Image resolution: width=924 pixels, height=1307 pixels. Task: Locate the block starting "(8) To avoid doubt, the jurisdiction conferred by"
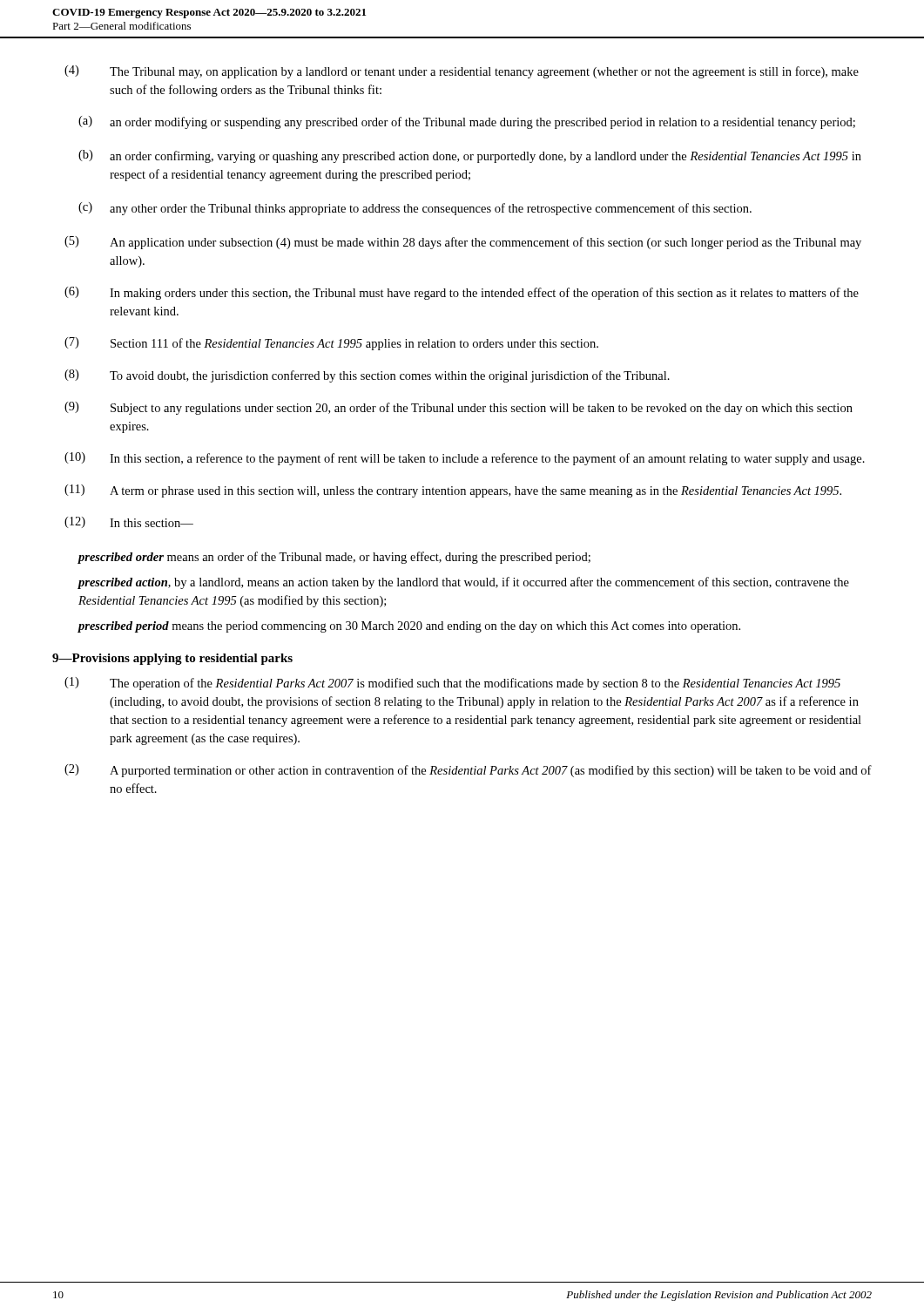pos(462,381)
